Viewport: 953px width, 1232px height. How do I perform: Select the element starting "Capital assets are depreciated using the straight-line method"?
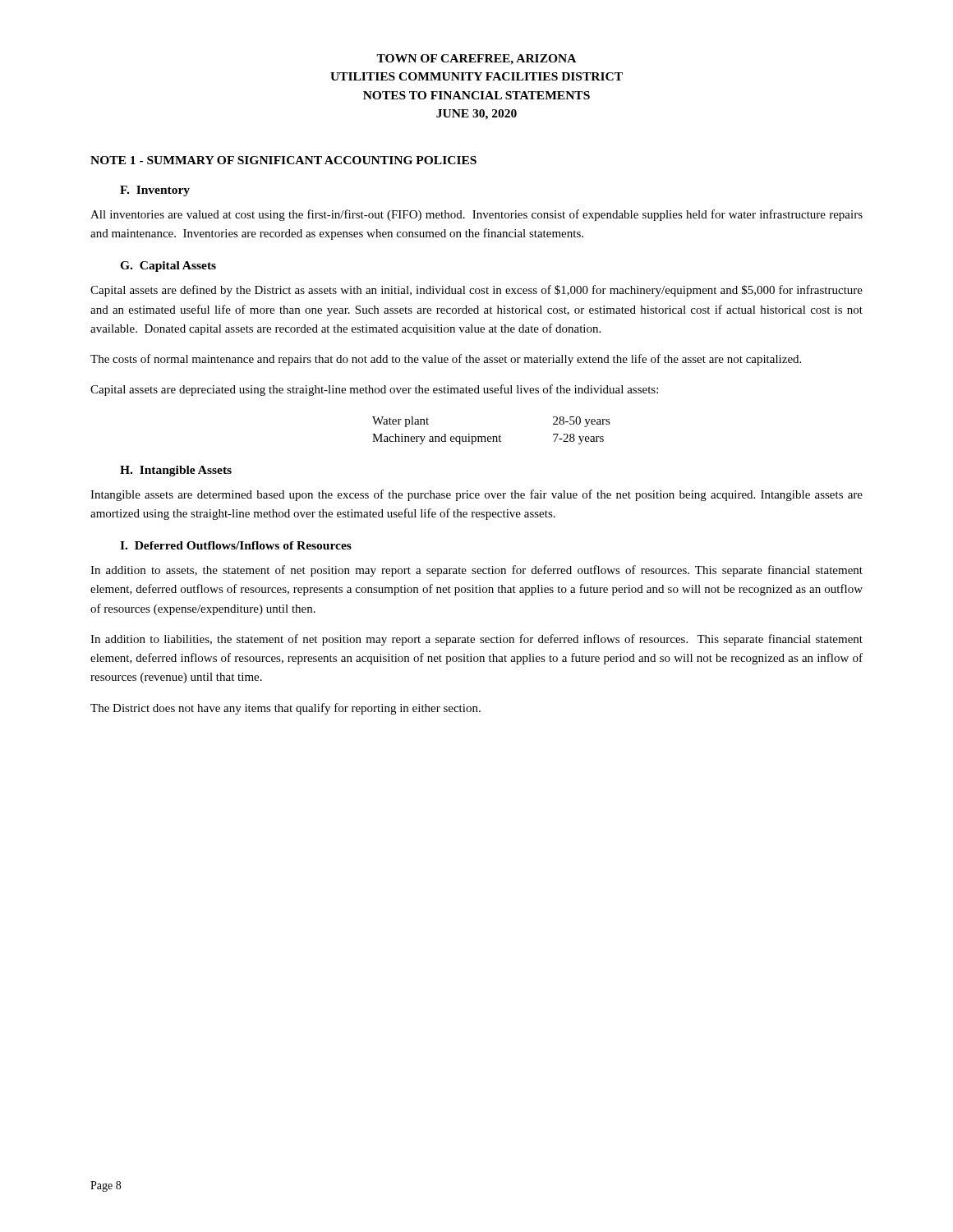[x=375, y=390]
